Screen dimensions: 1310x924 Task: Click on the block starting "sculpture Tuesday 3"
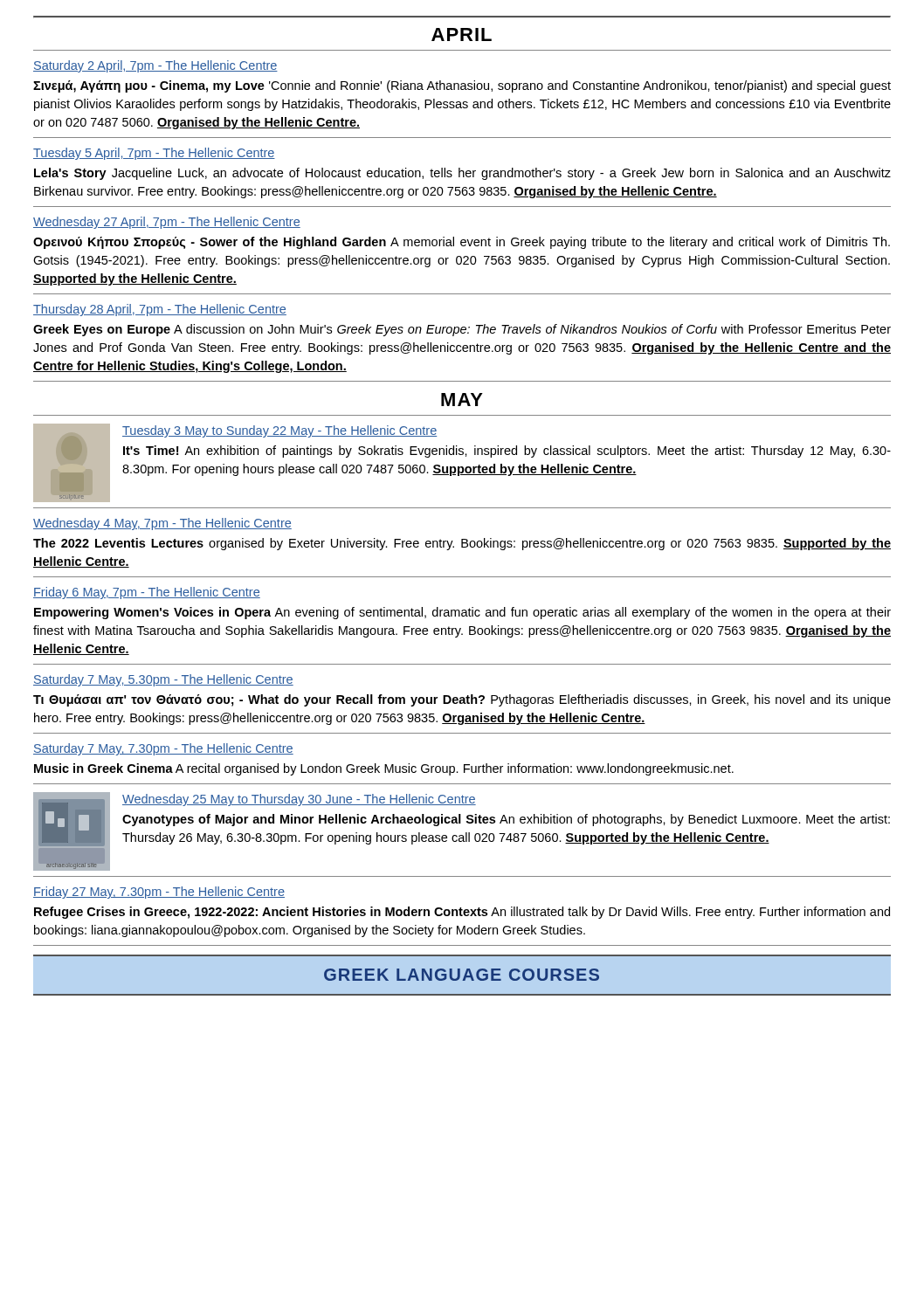[x=462, y=462]
